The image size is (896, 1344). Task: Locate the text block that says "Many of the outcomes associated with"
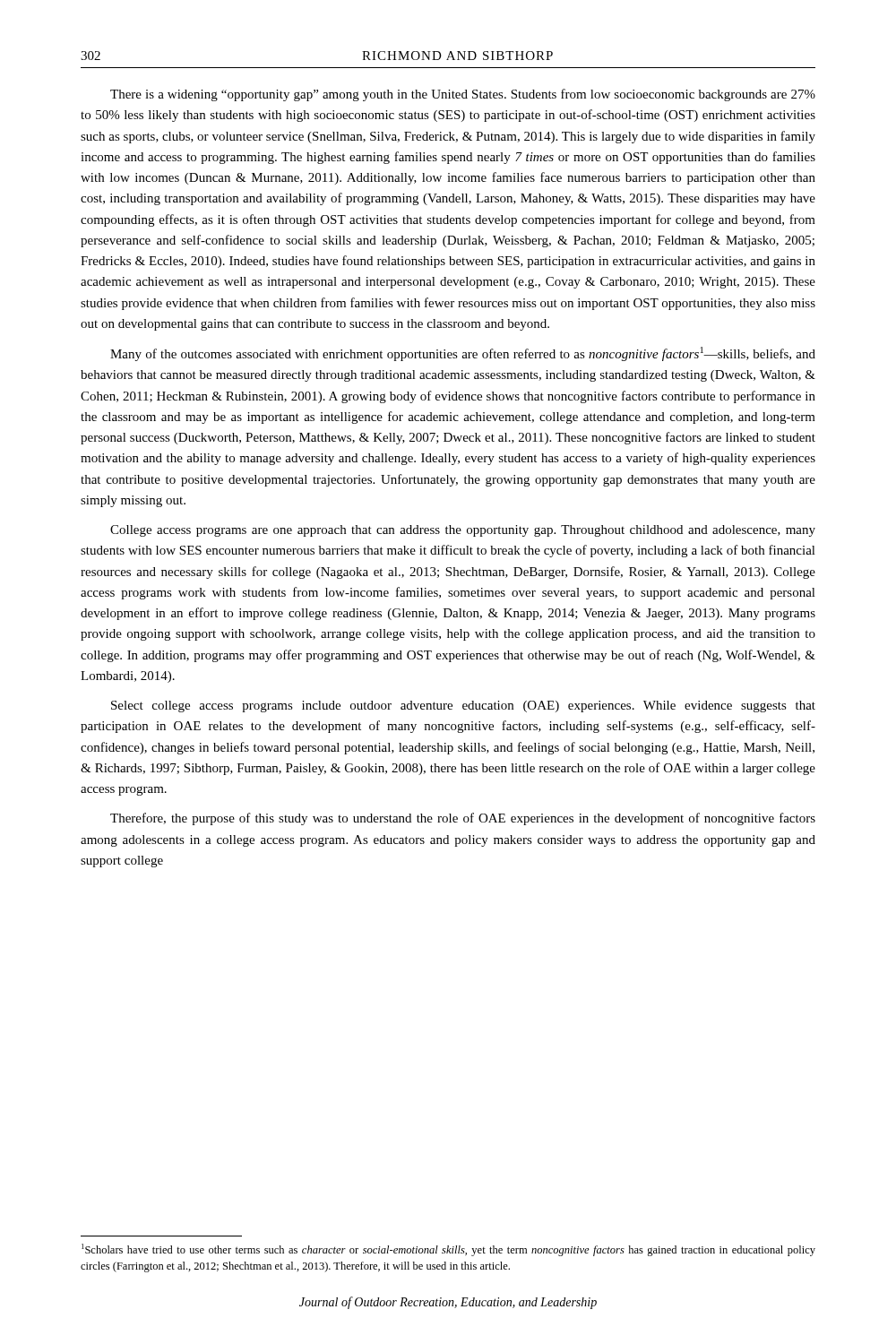(448, 426)
